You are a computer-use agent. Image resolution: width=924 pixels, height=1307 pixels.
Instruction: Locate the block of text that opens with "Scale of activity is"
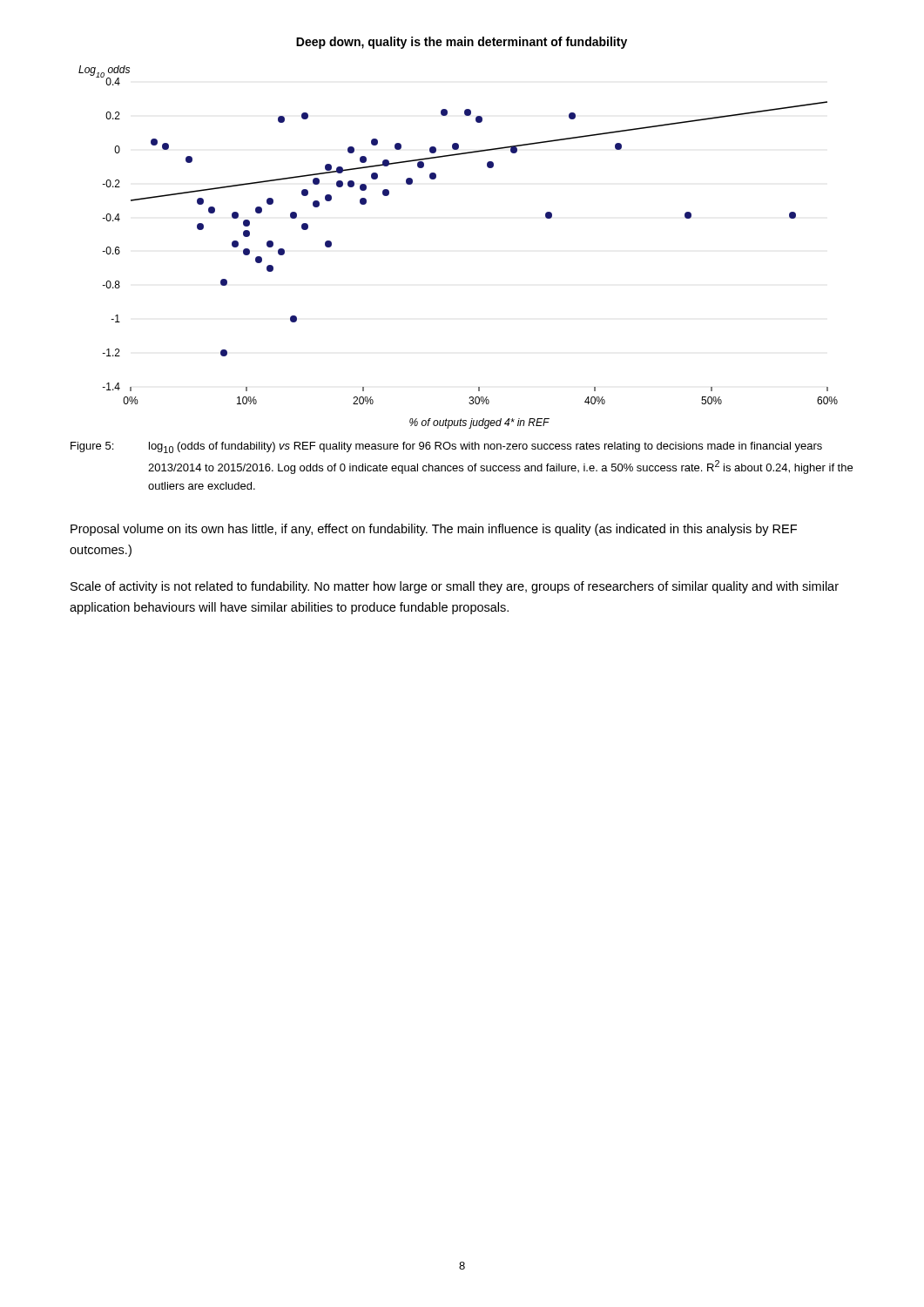(x=454, y=597)
